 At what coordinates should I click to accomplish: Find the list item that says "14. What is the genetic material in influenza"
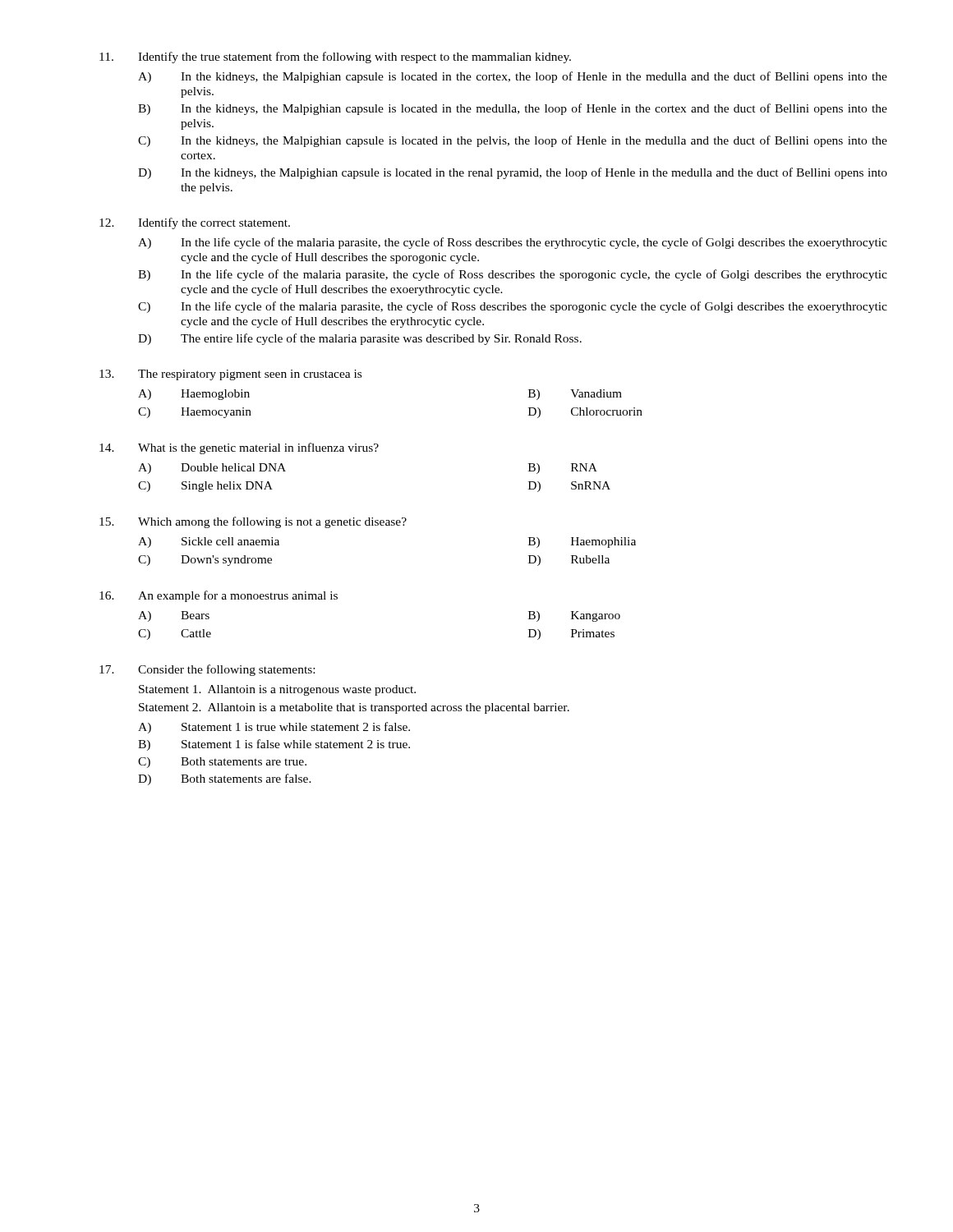tap(239, 448)
